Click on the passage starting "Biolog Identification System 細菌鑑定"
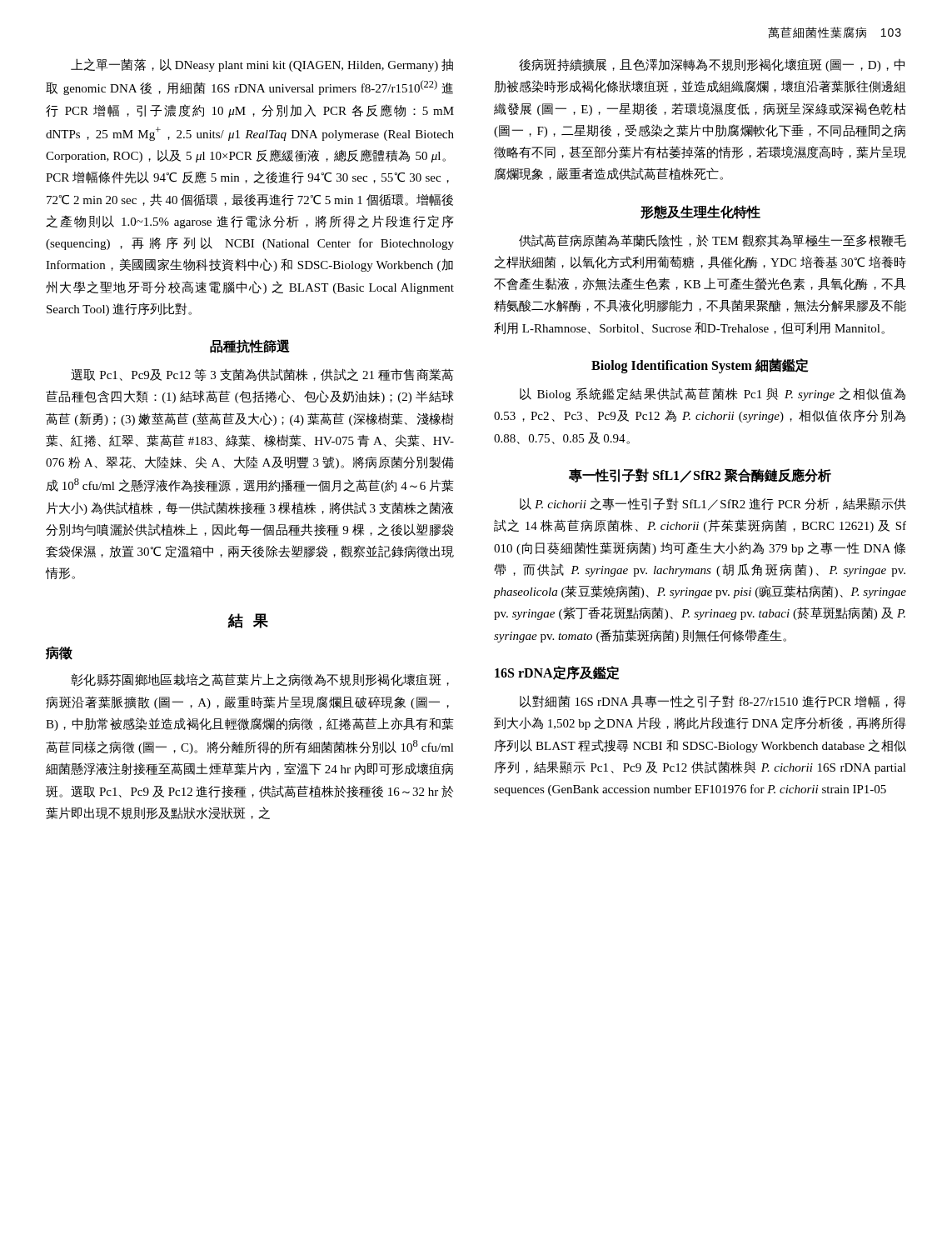Image resolution: width=952 pixels, height=1250 pixels. (x=700, y=365)
